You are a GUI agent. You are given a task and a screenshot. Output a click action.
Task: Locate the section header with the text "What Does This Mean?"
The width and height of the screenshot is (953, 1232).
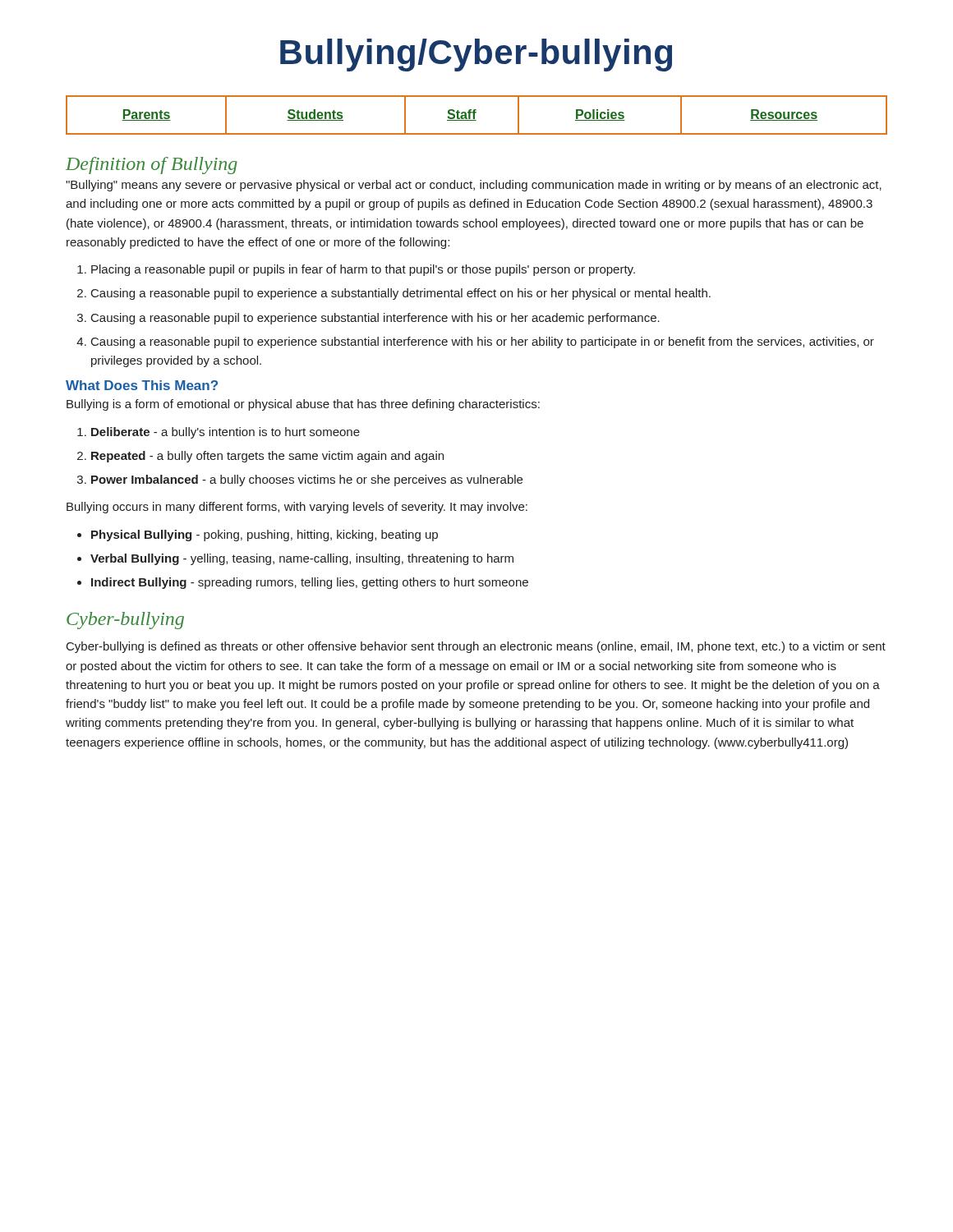coord(142,386)
